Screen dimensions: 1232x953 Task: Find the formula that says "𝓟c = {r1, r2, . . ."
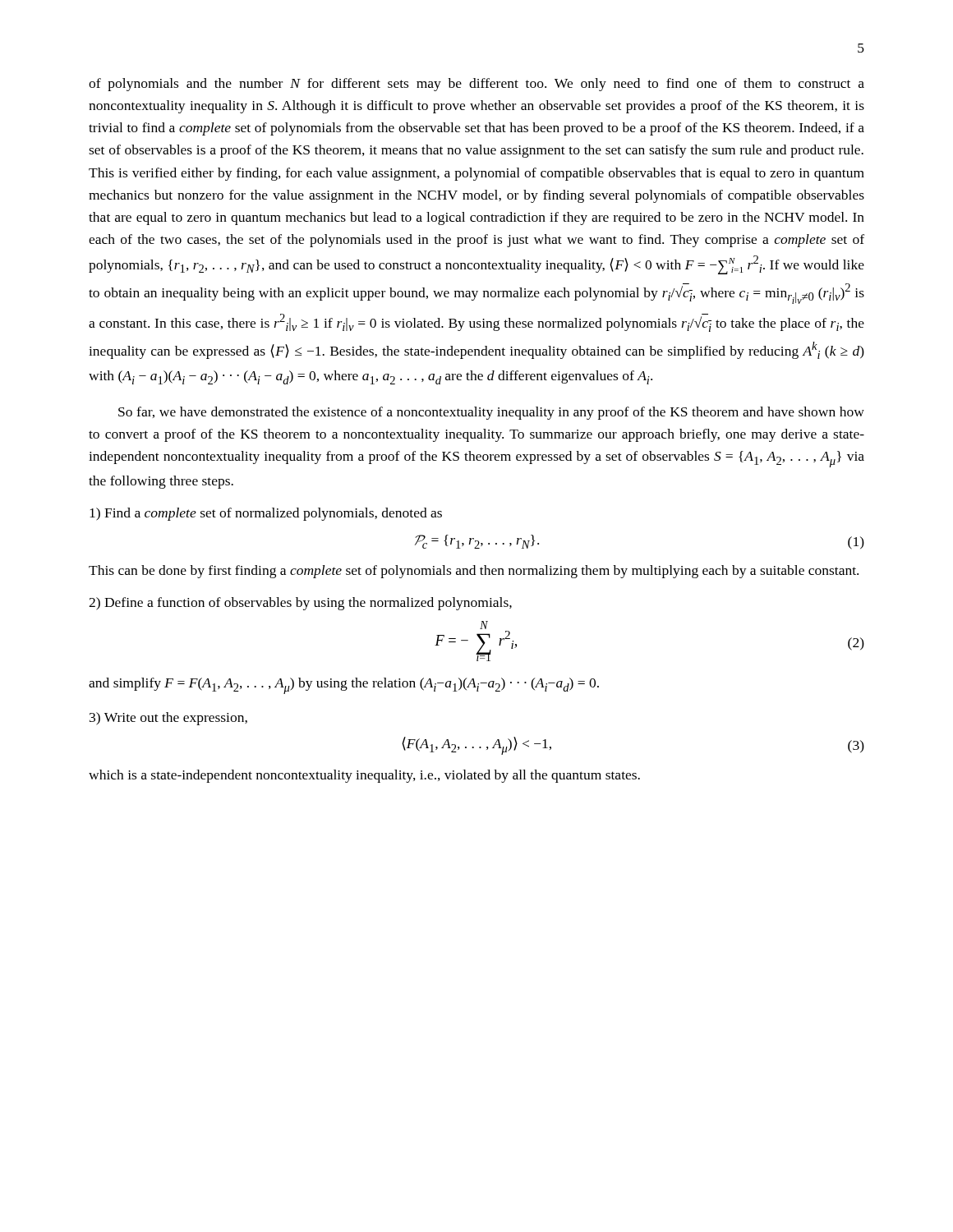point(476,541)
